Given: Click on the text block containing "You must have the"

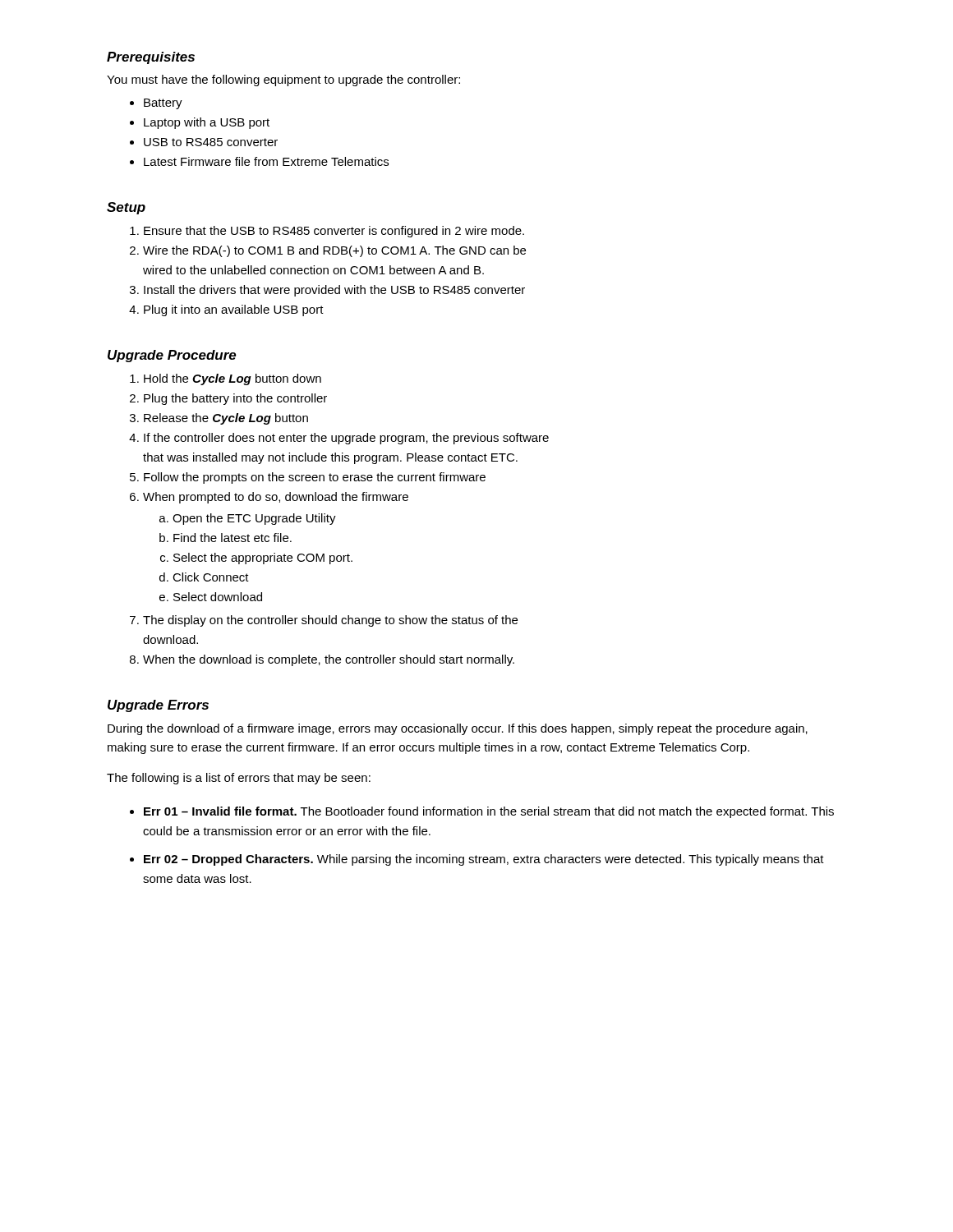Looking at the screenshot, I should coord(284,79).
